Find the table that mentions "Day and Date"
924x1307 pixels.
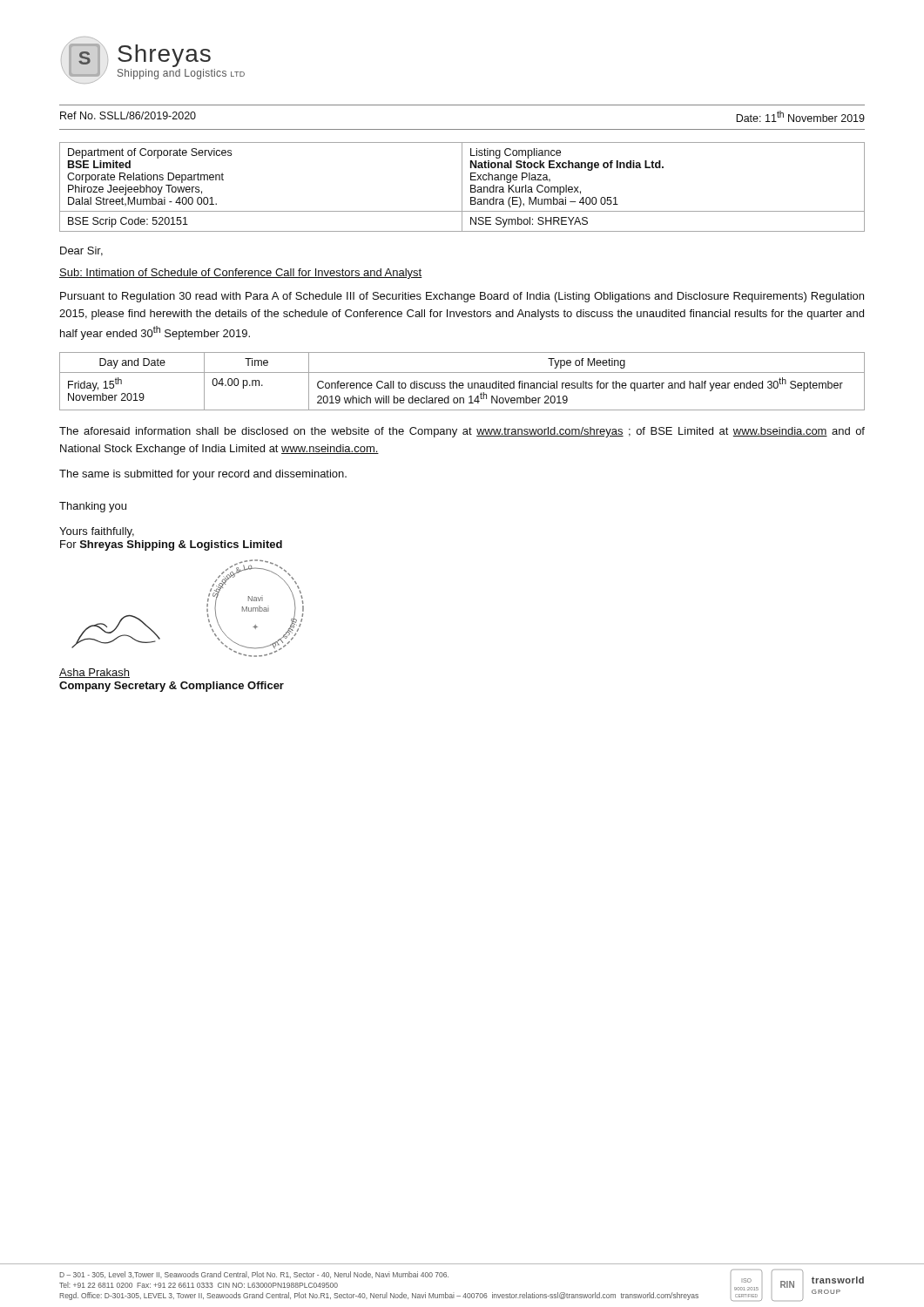coord(462,381)
